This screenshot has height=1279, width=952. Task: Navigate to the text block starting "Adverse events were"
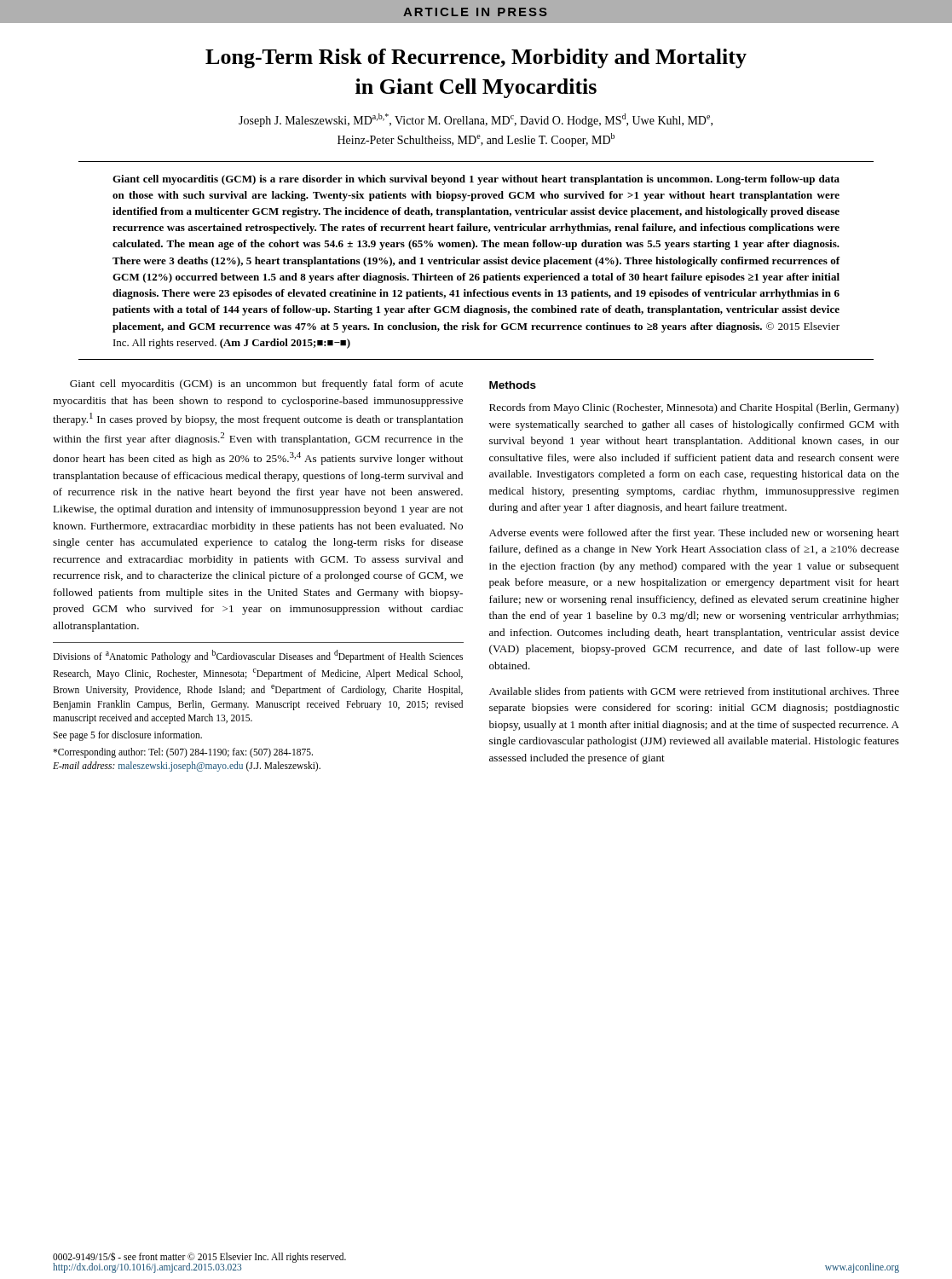click(x=694, y=599)
